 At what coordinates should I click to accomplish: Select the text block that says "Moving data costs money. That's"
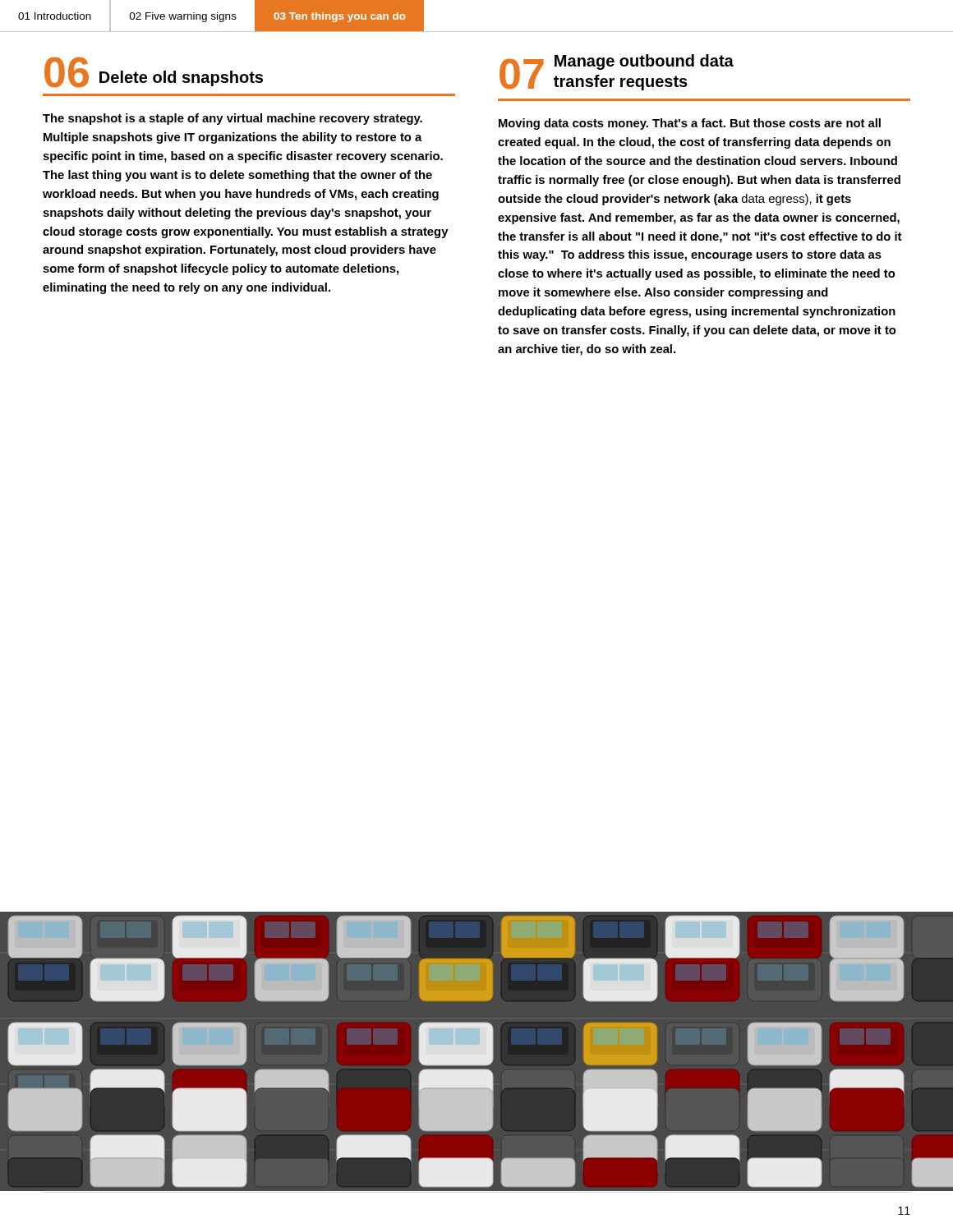[x=700, y=236]
